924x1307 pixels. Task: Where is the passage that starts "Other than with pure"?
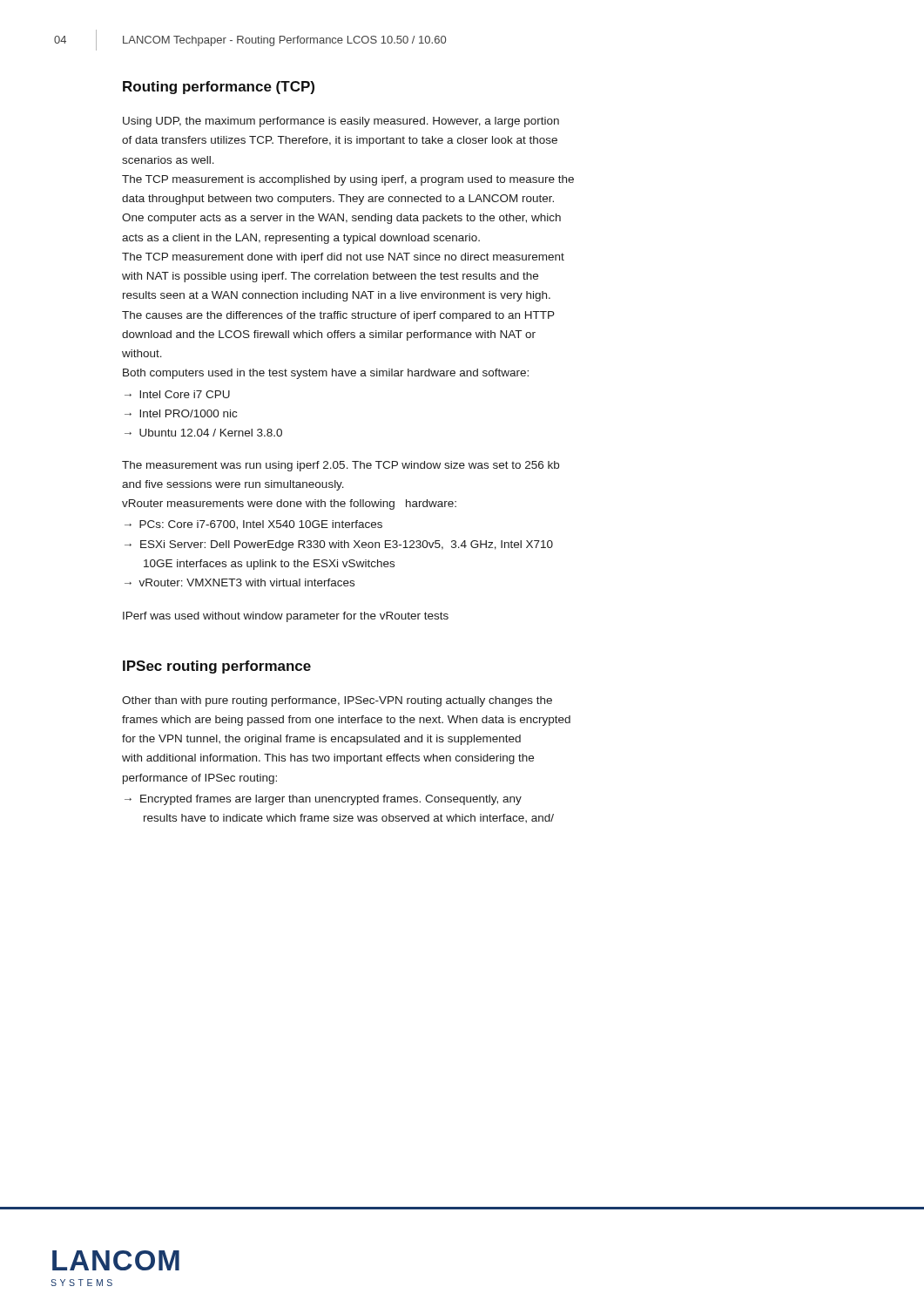tap(346, 739)
